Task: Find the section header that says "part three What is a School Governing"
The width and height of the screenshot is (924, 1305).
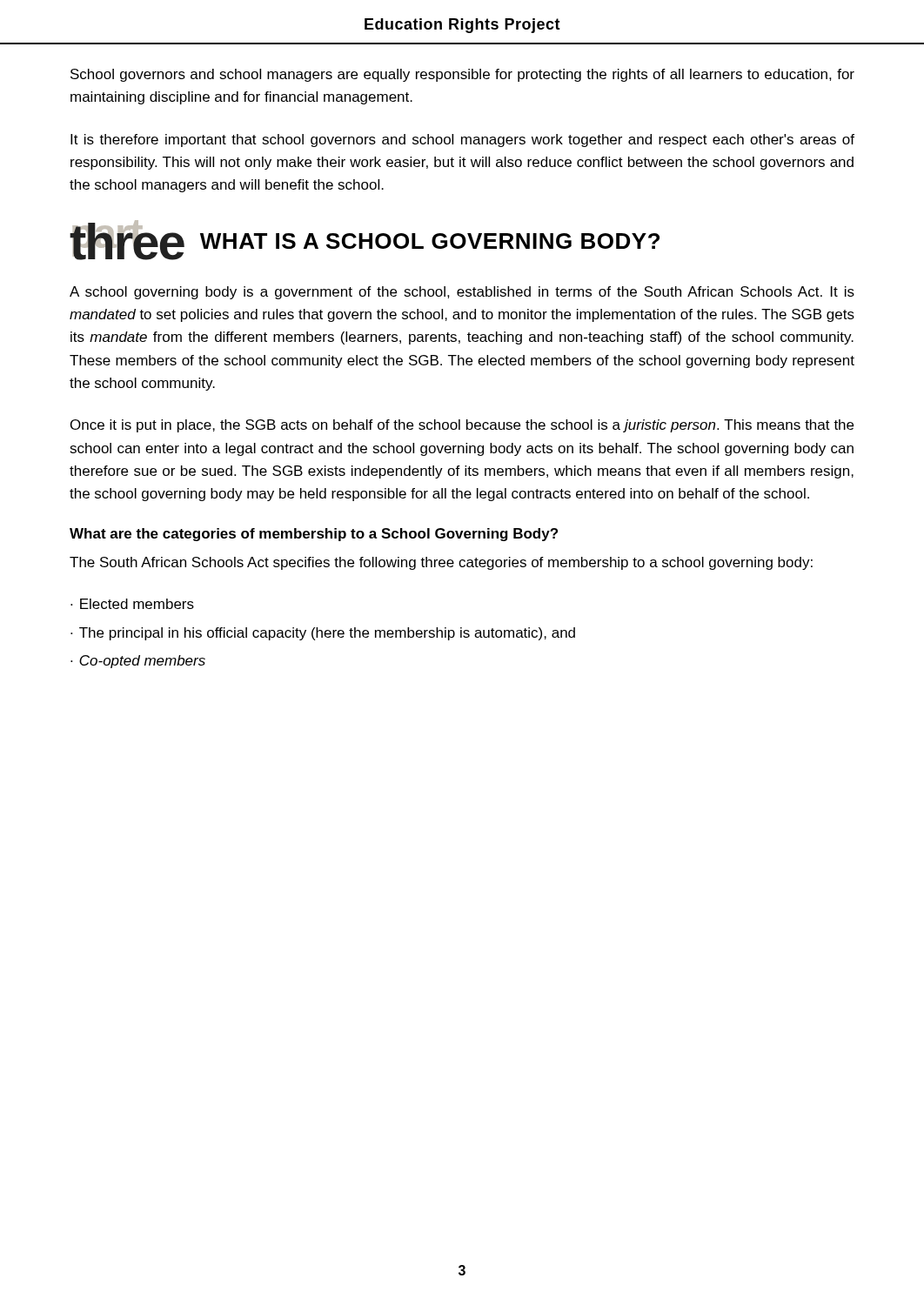Action: 365,242
